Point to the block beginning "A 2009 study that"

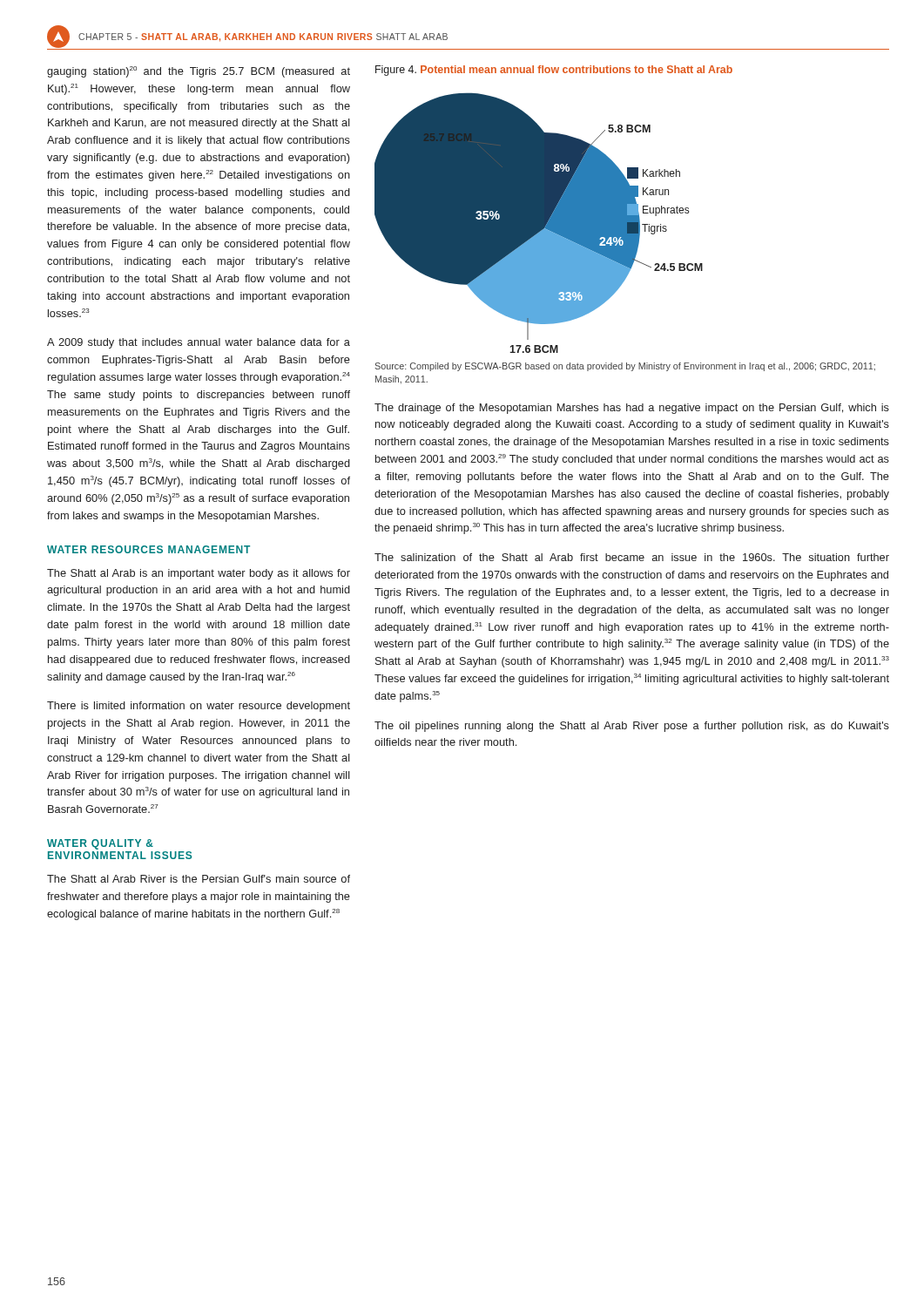(199, 429)
